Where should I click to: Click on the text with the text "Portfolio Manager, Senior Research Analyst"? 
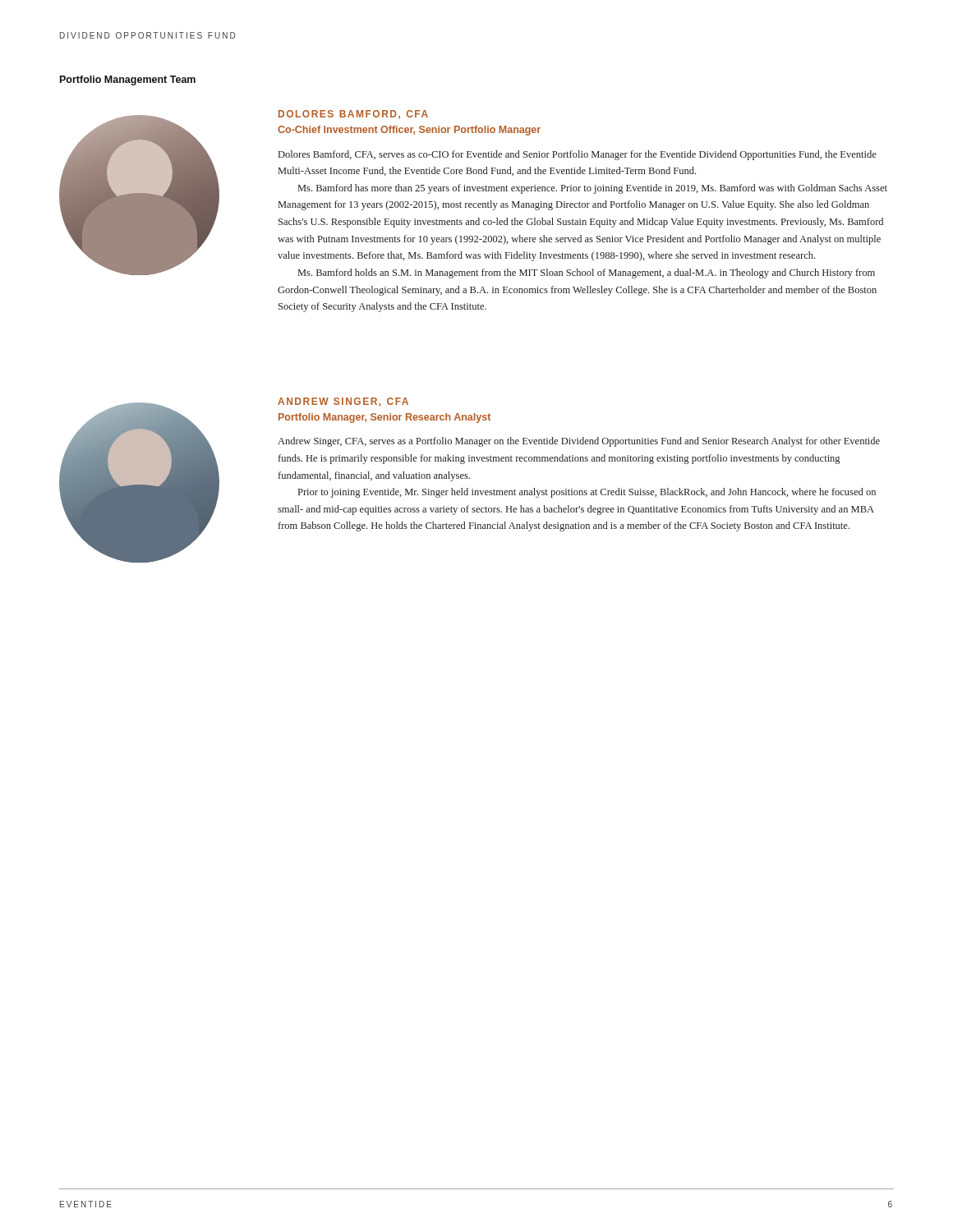pos(384,417)
